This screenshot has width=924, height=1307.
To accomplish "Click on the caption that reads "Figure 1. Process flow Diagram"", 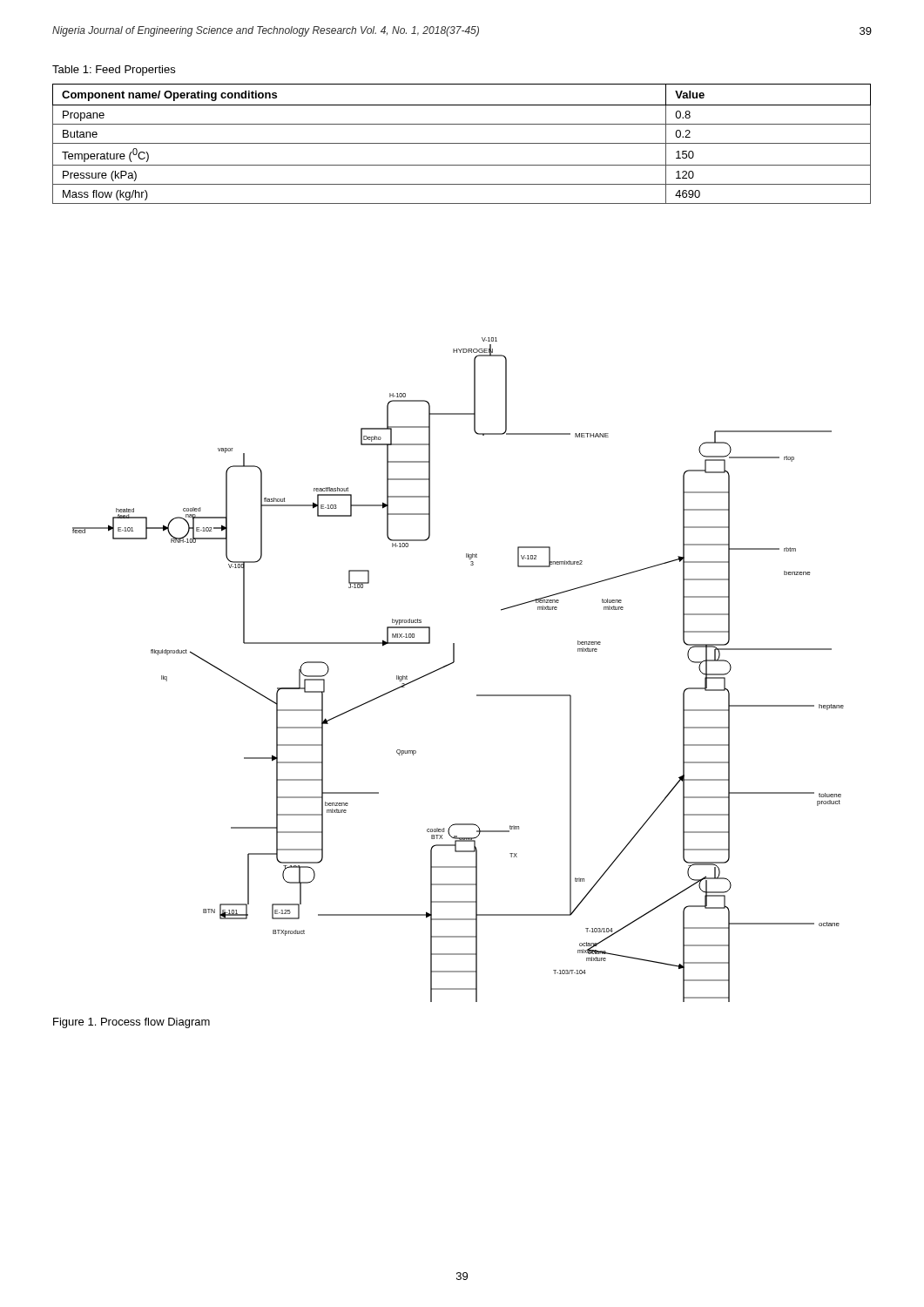I will [131, 1022].
